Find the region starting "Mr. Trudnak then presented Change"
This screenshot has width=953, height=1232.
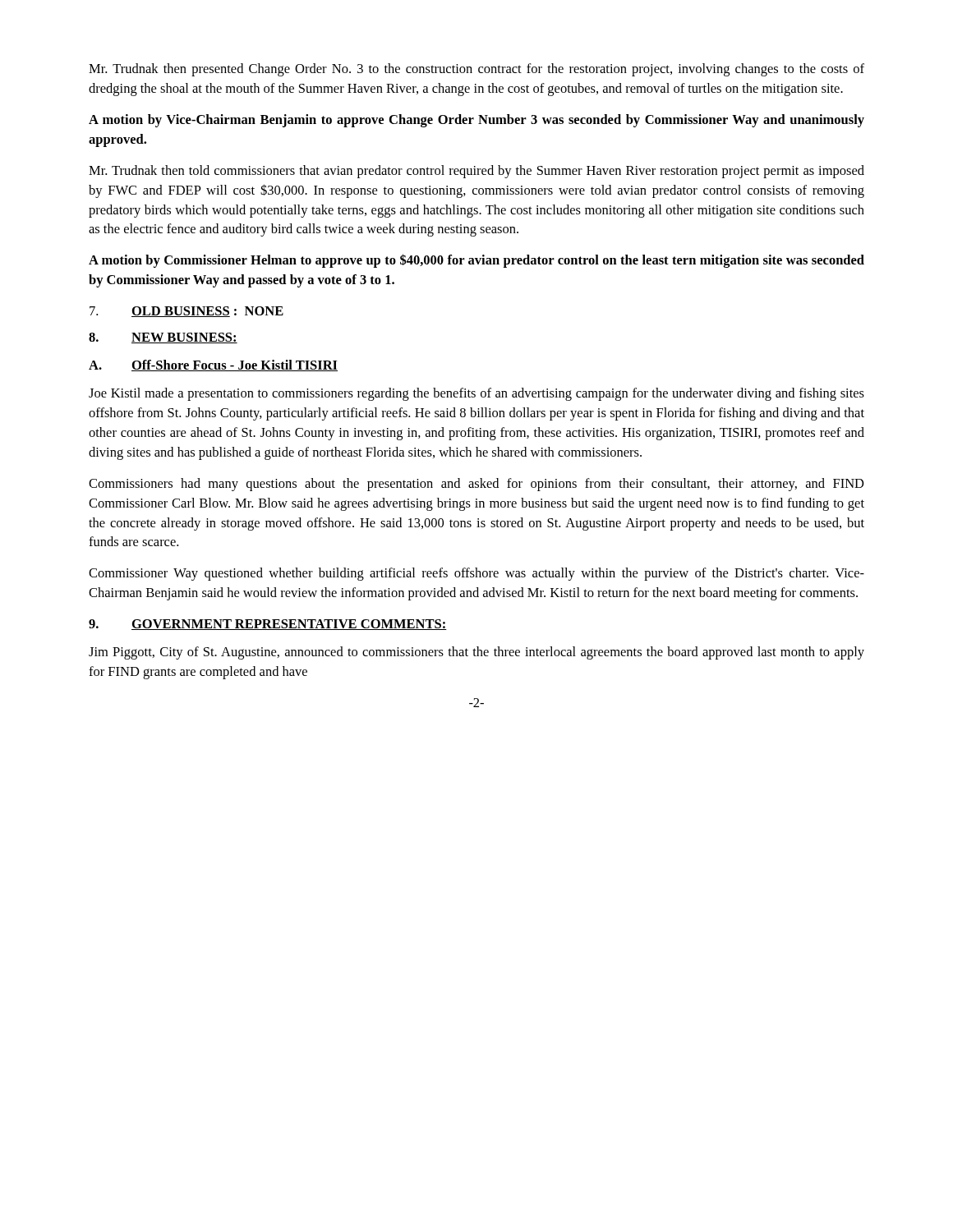476,79
